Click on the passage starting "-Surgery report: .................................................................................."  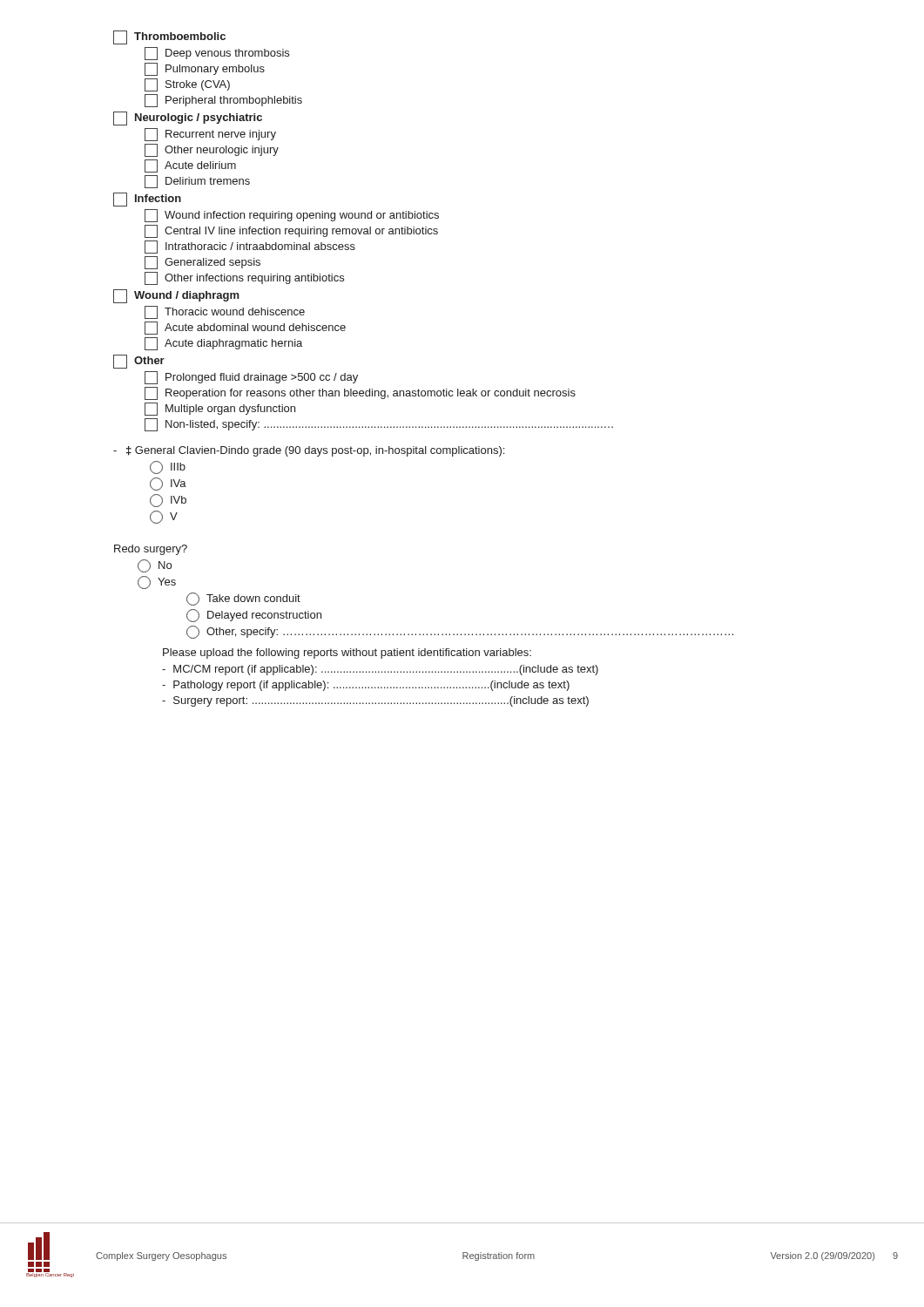[x=376, y=700]
